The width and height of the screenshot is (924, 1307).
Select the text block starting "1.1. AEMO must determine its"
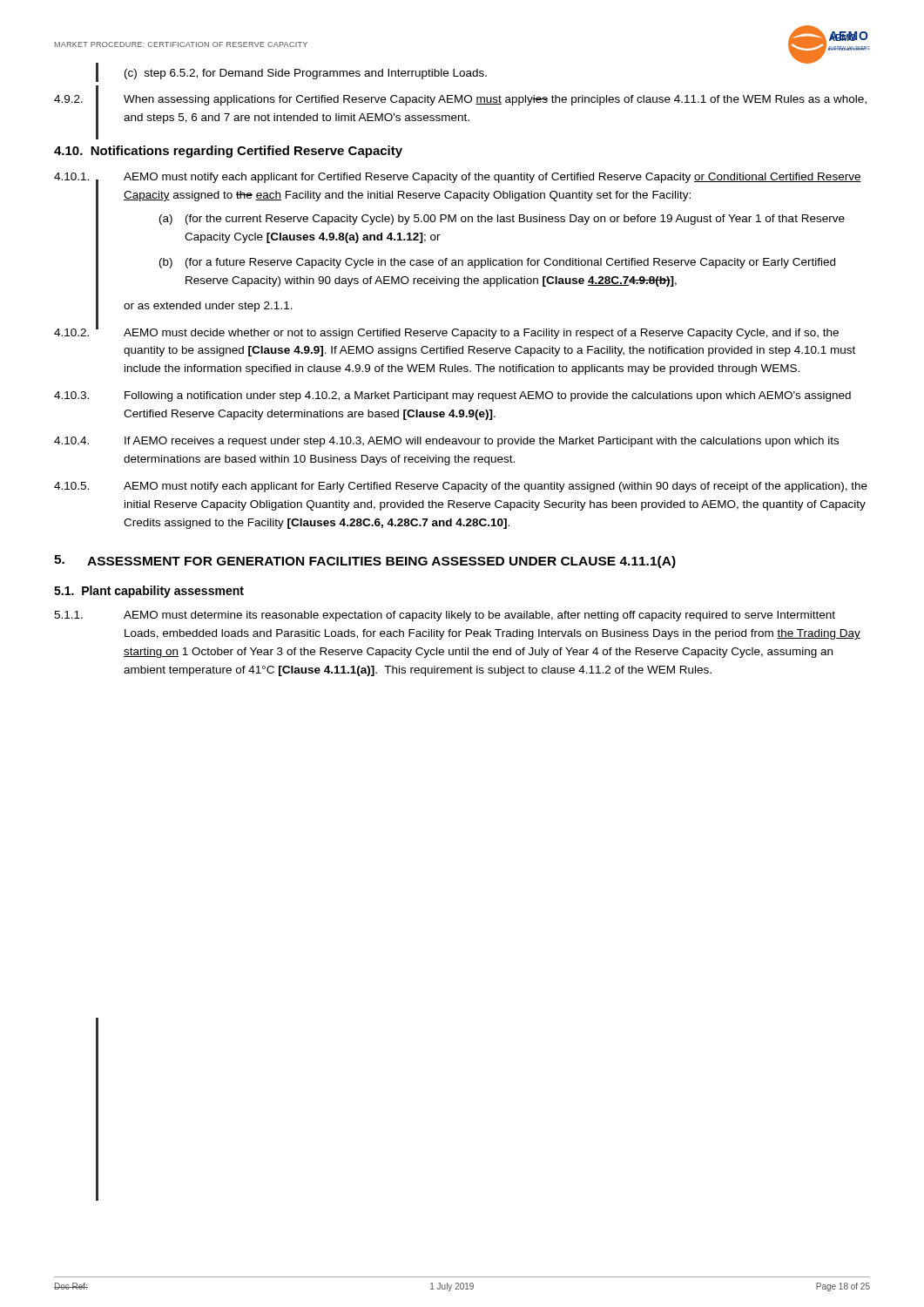(x=462, y=643)
